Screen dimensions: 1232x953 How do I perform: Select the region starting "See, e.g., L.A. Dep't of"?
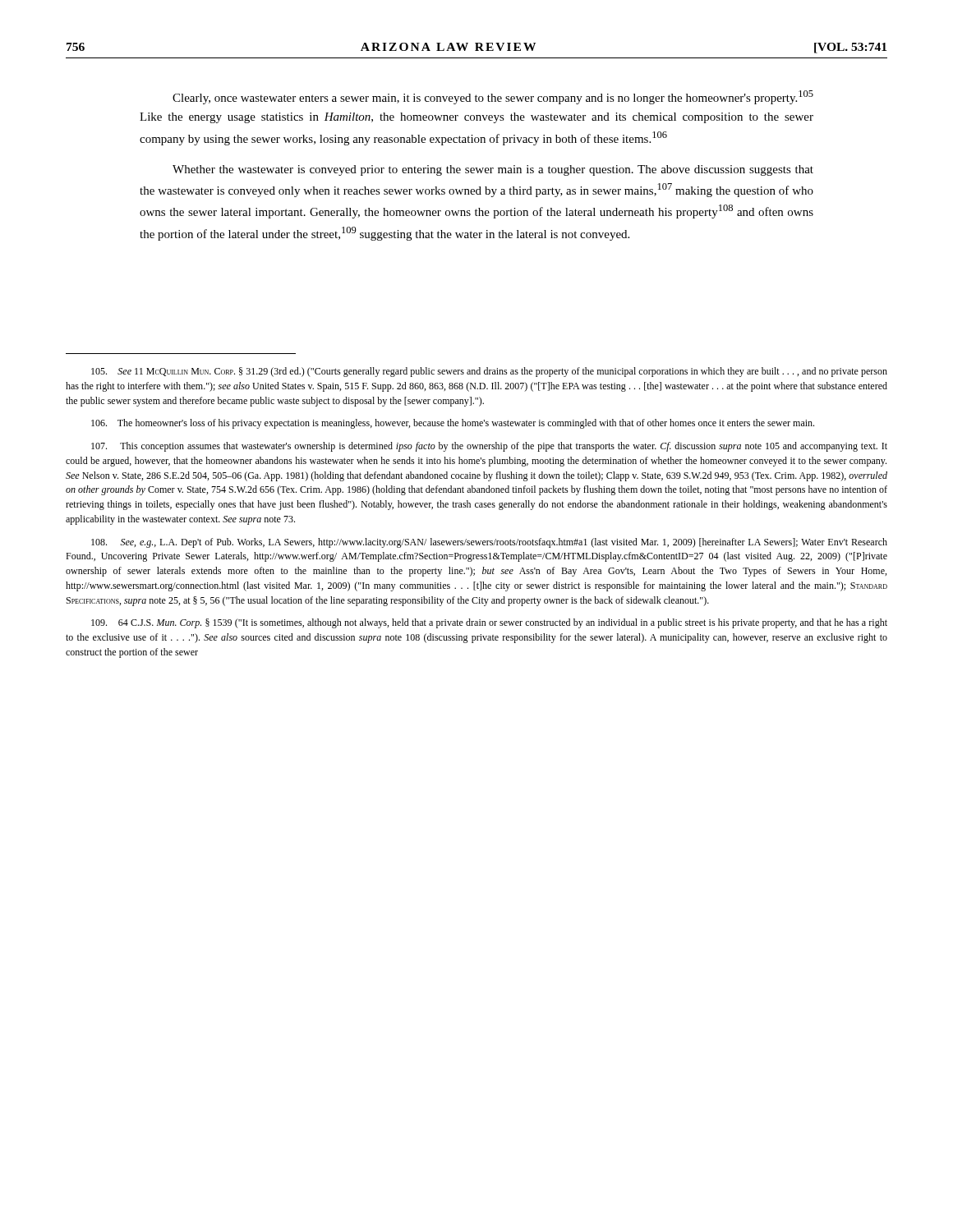[476, 572]
